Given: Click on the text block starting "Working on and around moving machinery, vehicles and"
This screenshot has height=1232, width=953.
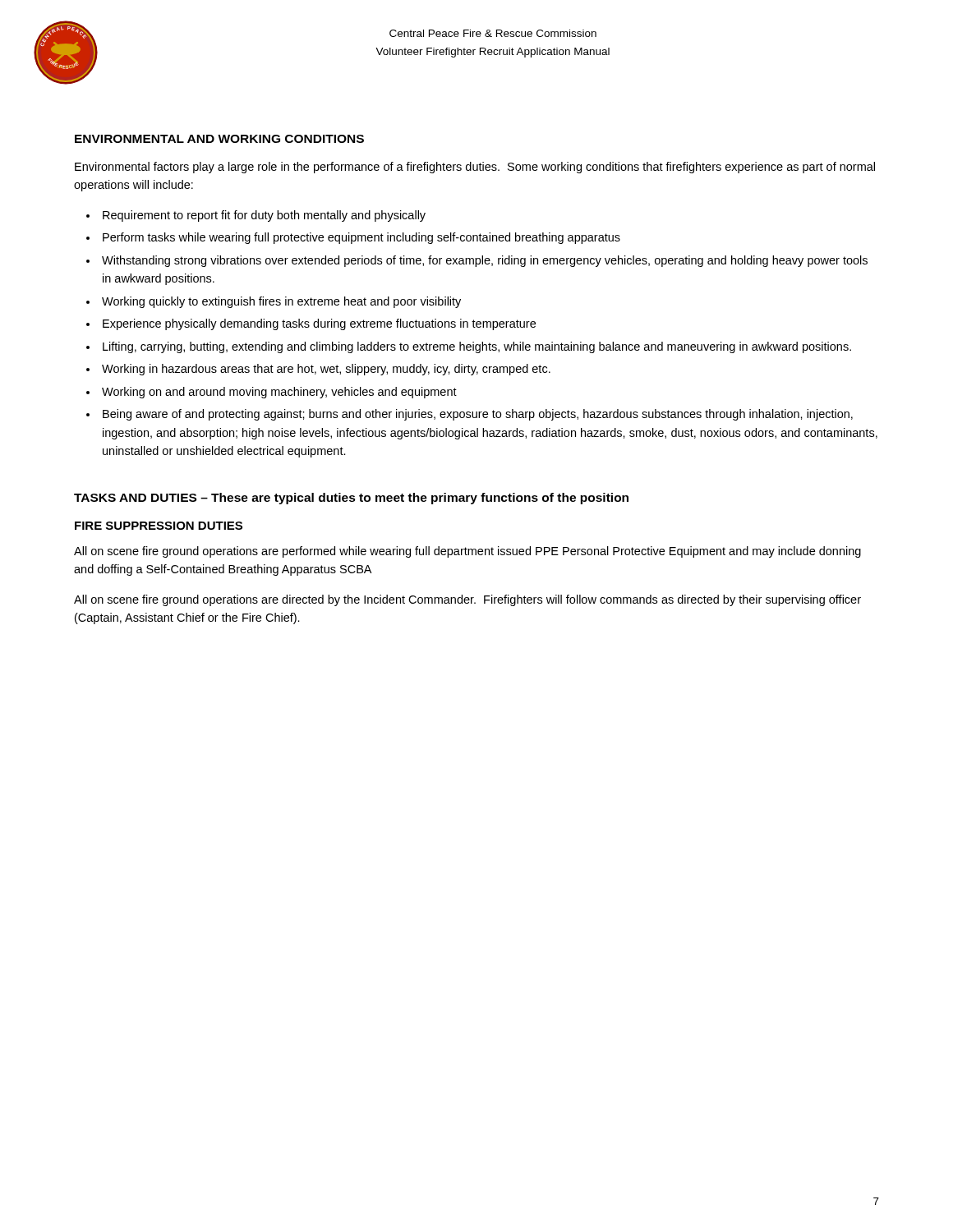Looking at the screenshot, I should coord(279,392).
